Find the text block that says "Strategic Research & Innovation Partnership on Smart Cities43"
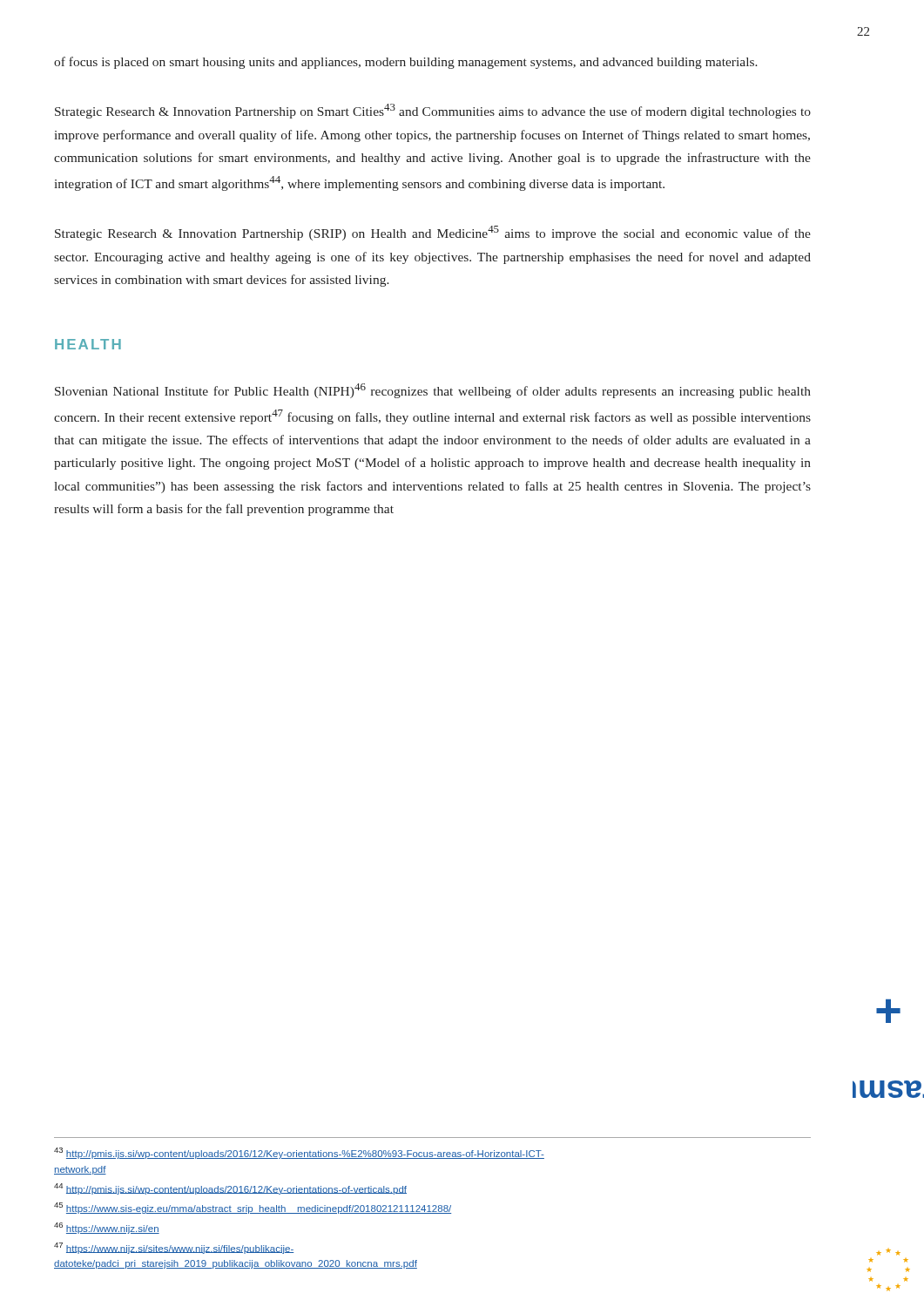924x1307 pixels. (432, 146)
